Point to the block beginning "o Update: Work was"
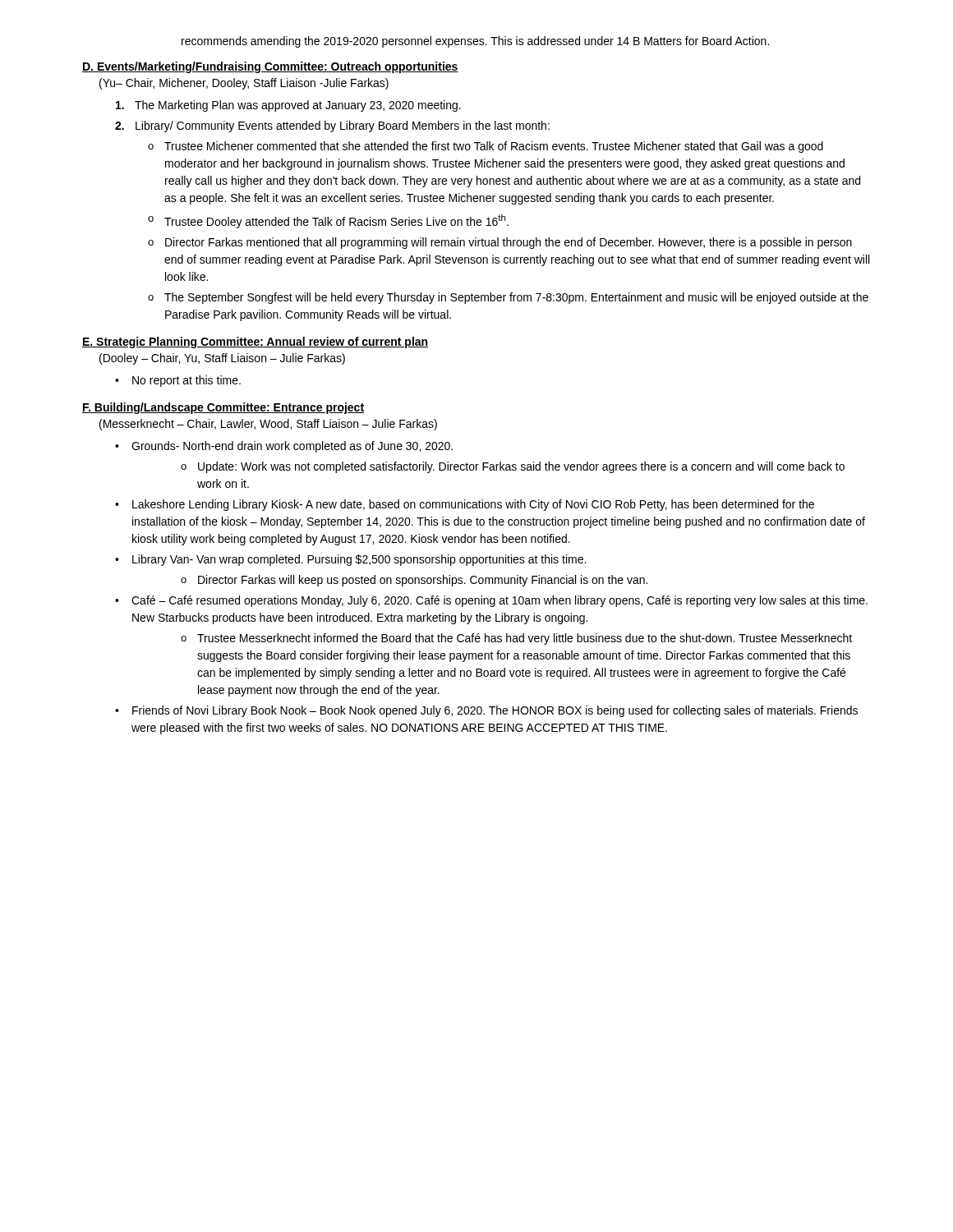The width and height of the screenshot is (953, 1232). (526, 475)
